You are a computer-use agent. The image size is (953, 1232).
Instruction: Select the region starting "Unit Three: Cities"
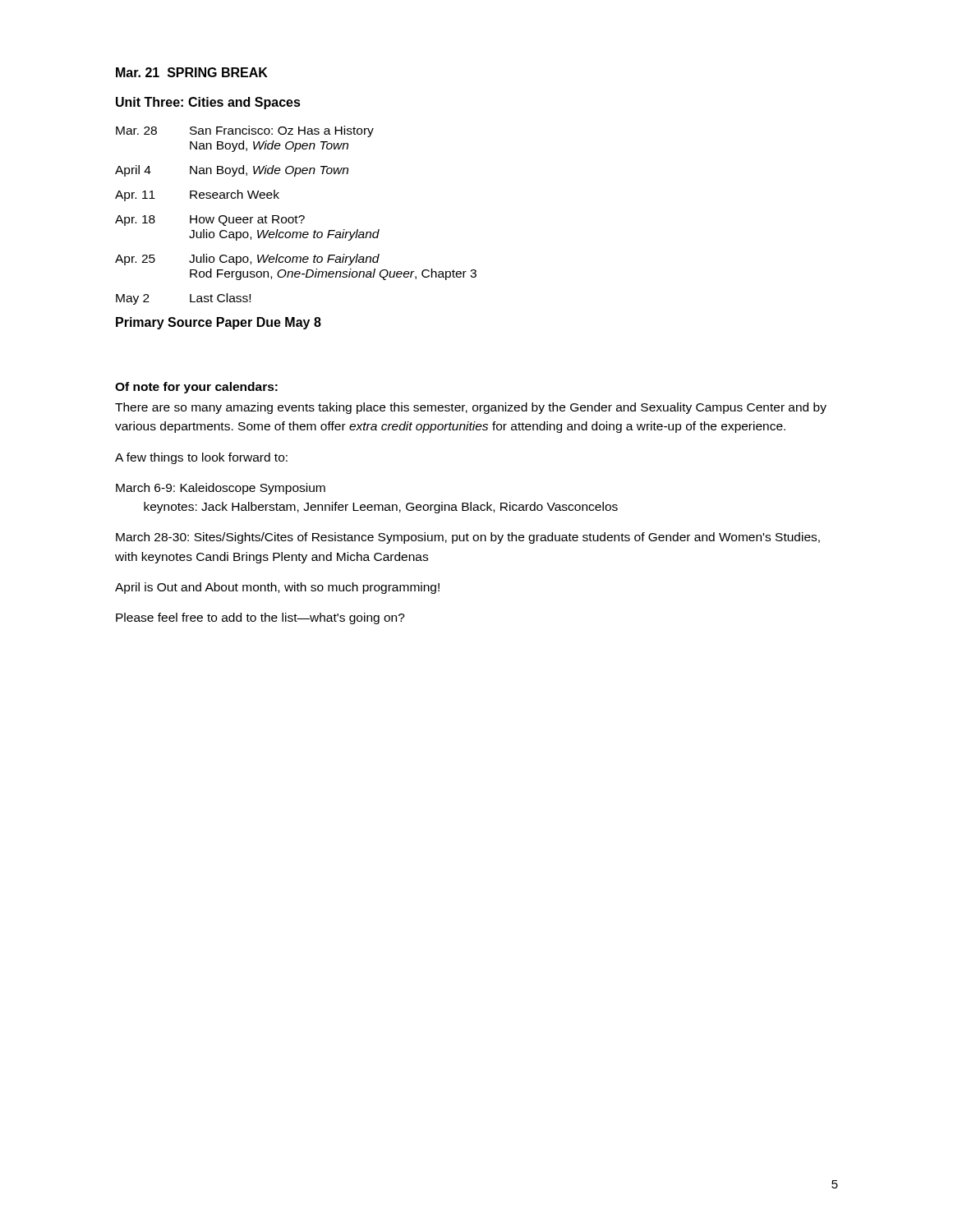point(208,102)
